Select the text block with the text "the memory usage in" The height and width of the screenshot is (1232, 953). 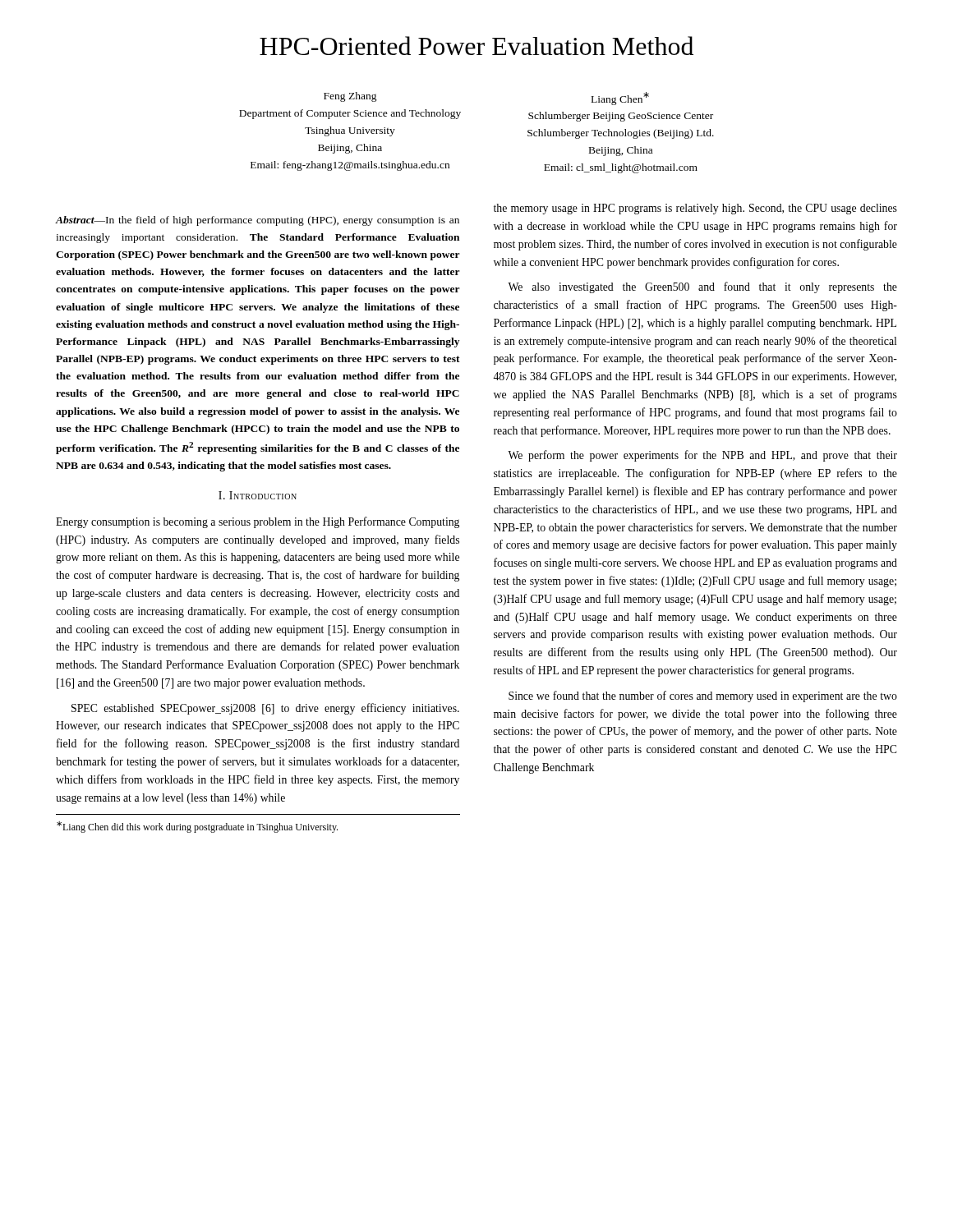695,488
